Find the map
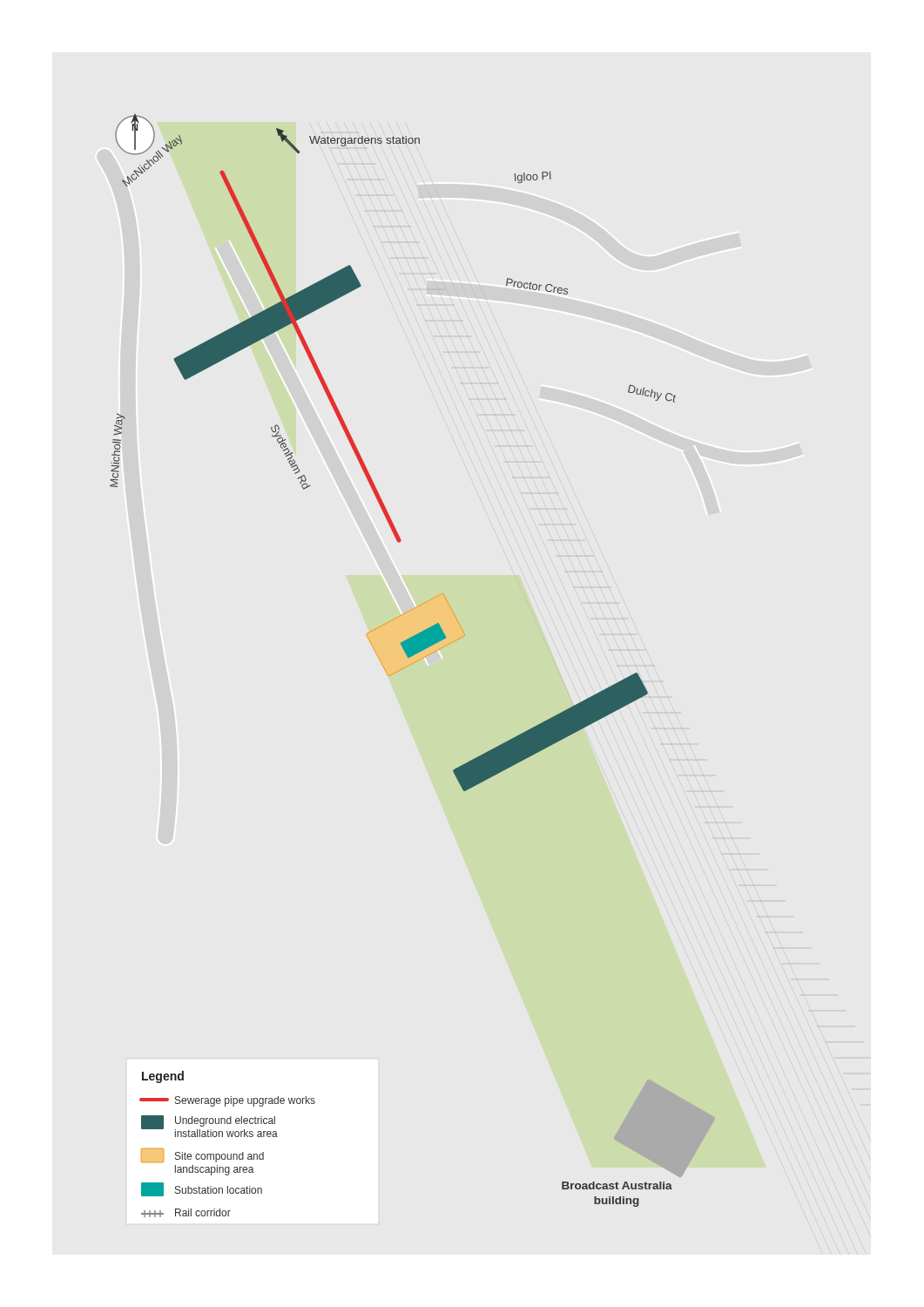 (462, 654)
